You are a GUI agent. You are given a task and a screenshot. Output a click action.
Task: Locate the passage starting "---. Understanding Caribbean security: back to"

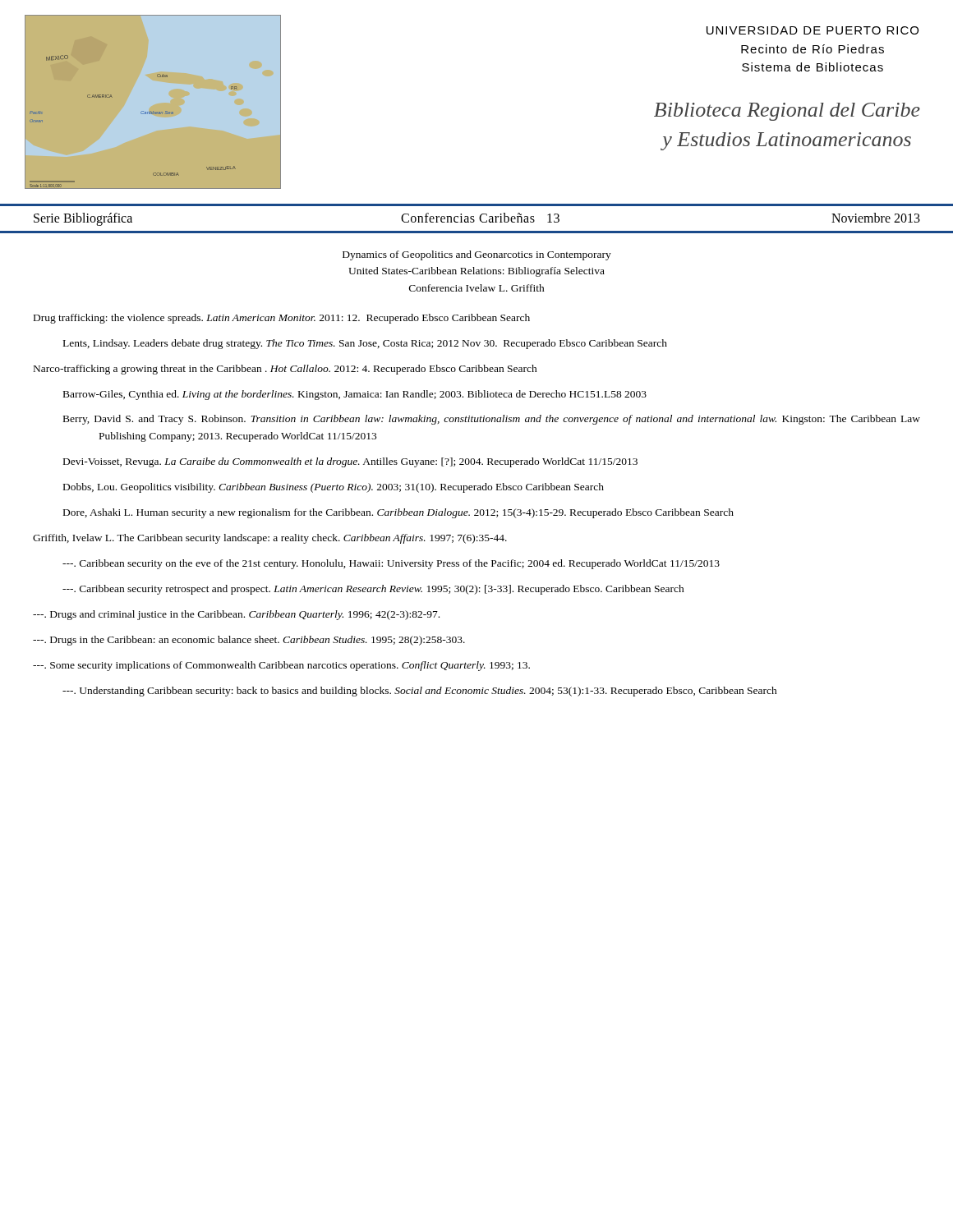point(420,690)
